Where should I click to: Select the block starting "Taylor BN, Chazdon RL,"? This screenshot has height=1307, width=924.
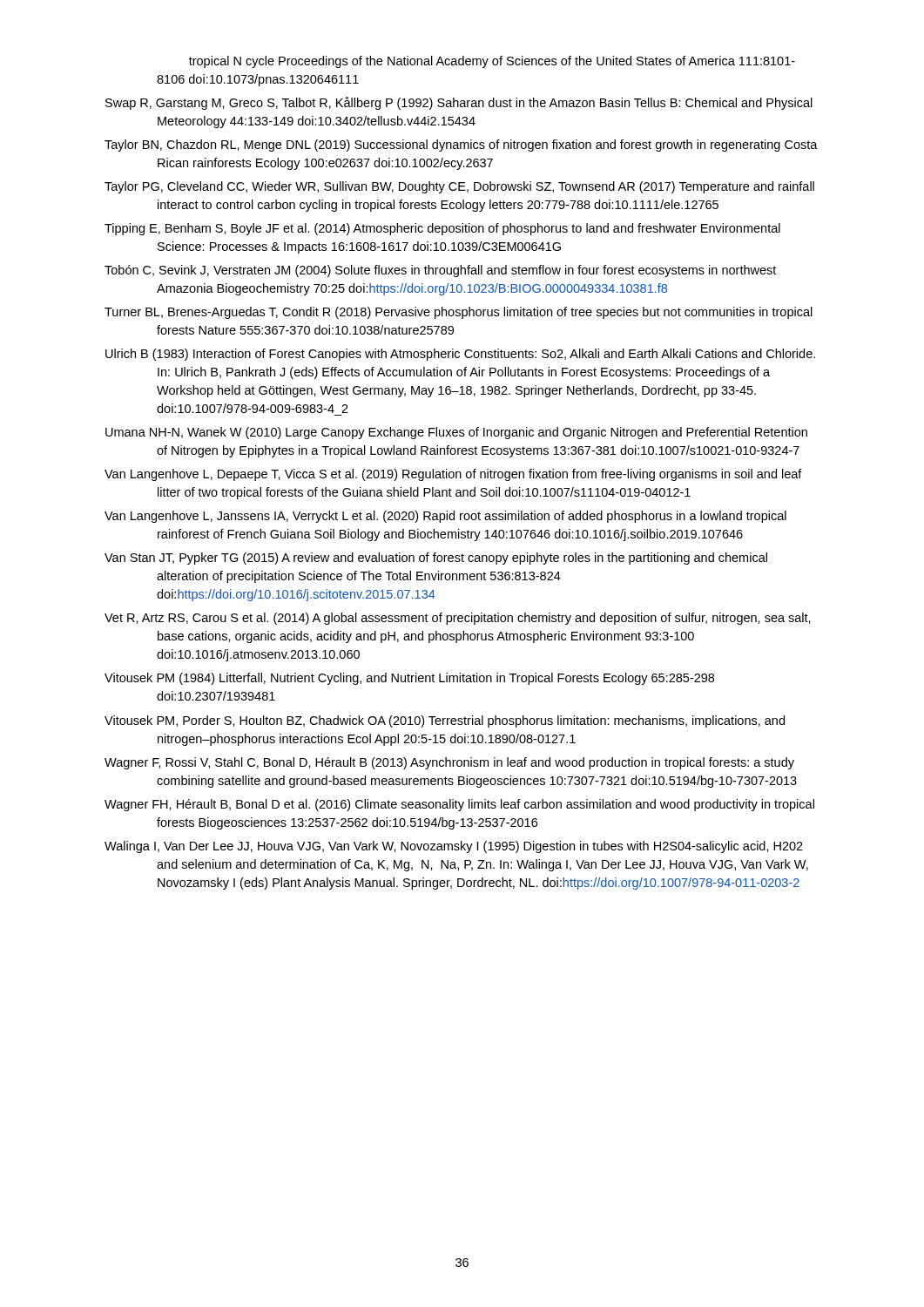[461, 154]
